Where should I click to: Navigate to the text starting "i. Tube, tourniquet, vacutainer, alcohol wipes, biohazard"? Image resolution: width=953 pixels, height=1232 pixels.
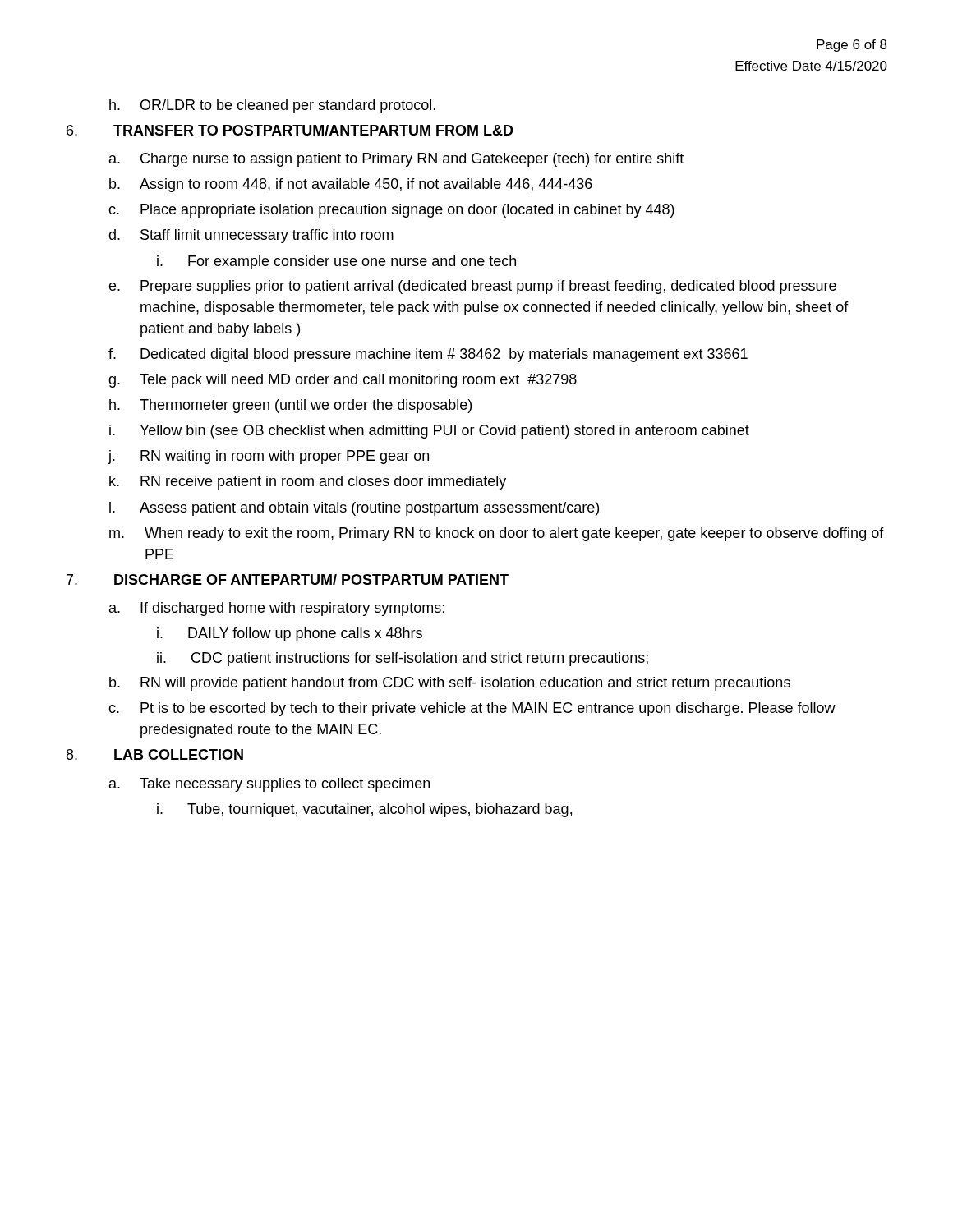[x=522, y=809]
